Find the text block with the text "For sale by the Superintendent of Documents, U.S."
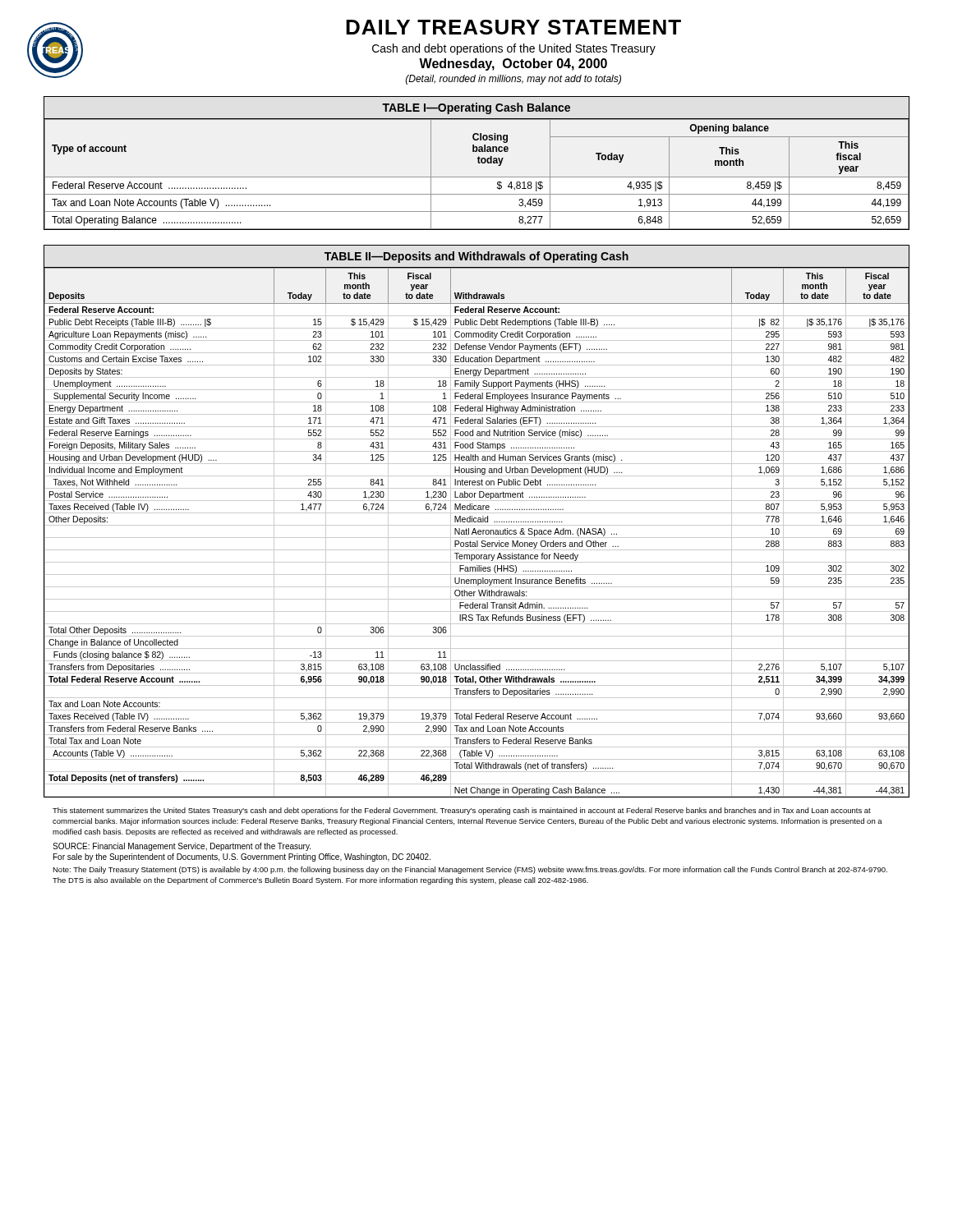Screen dimensions: 1232x953 click(242, 857)
